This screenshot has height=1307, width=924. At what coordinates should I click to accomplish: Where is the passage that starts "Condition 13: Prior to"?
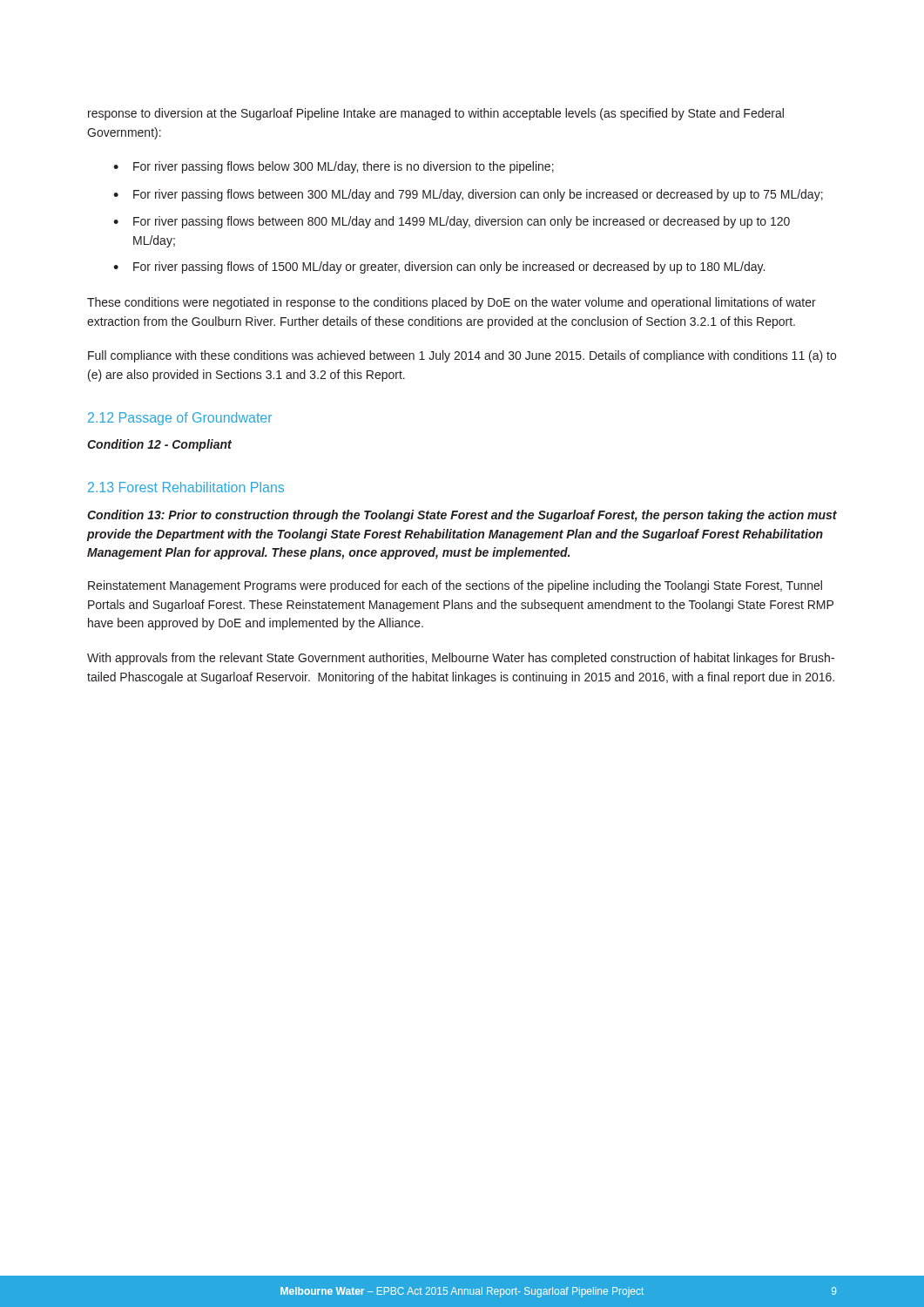coord(462,534)
